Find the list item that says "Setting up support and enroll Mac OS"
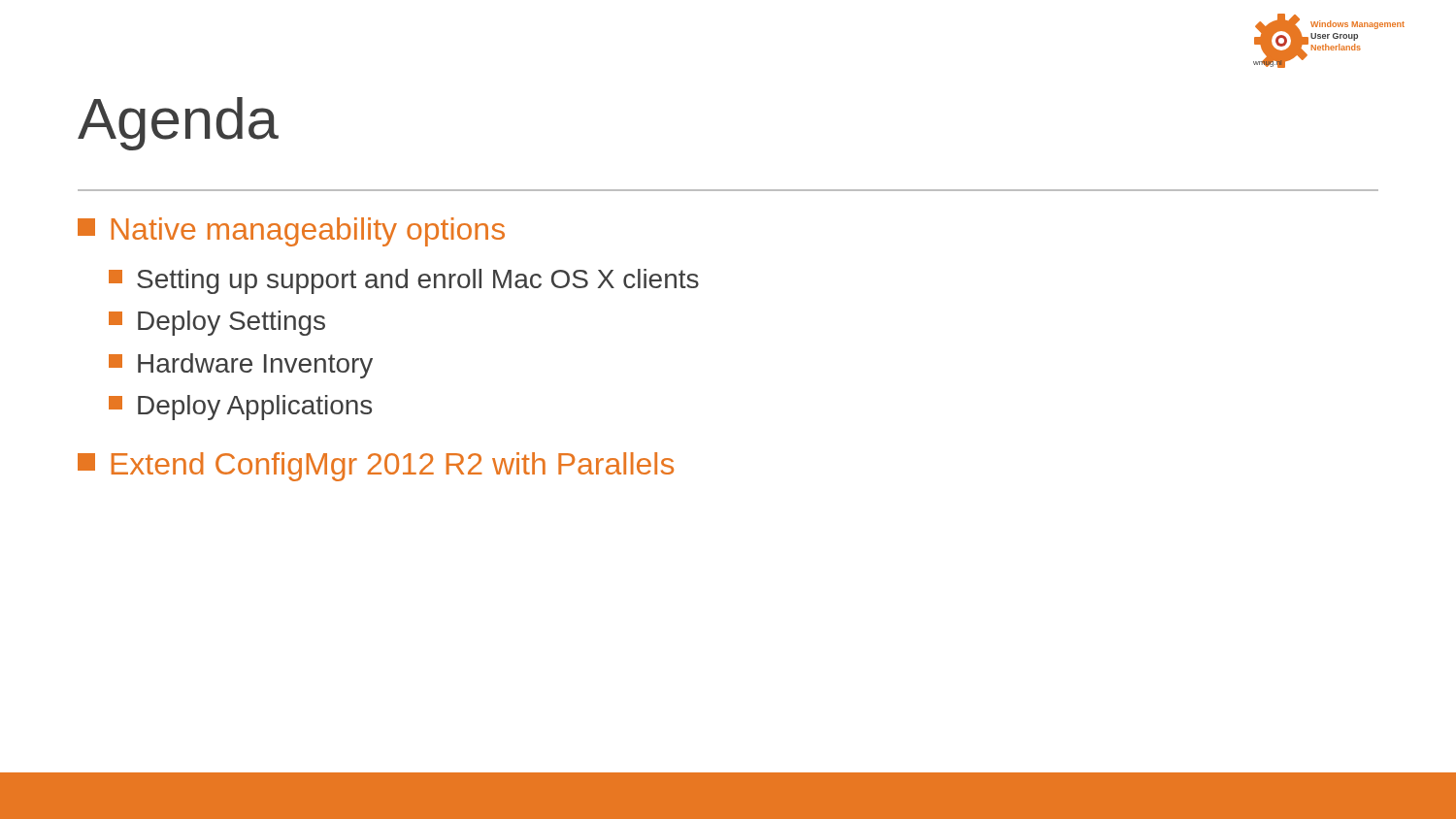Screen dimensions: 819x1456 (x=404, y=279)
